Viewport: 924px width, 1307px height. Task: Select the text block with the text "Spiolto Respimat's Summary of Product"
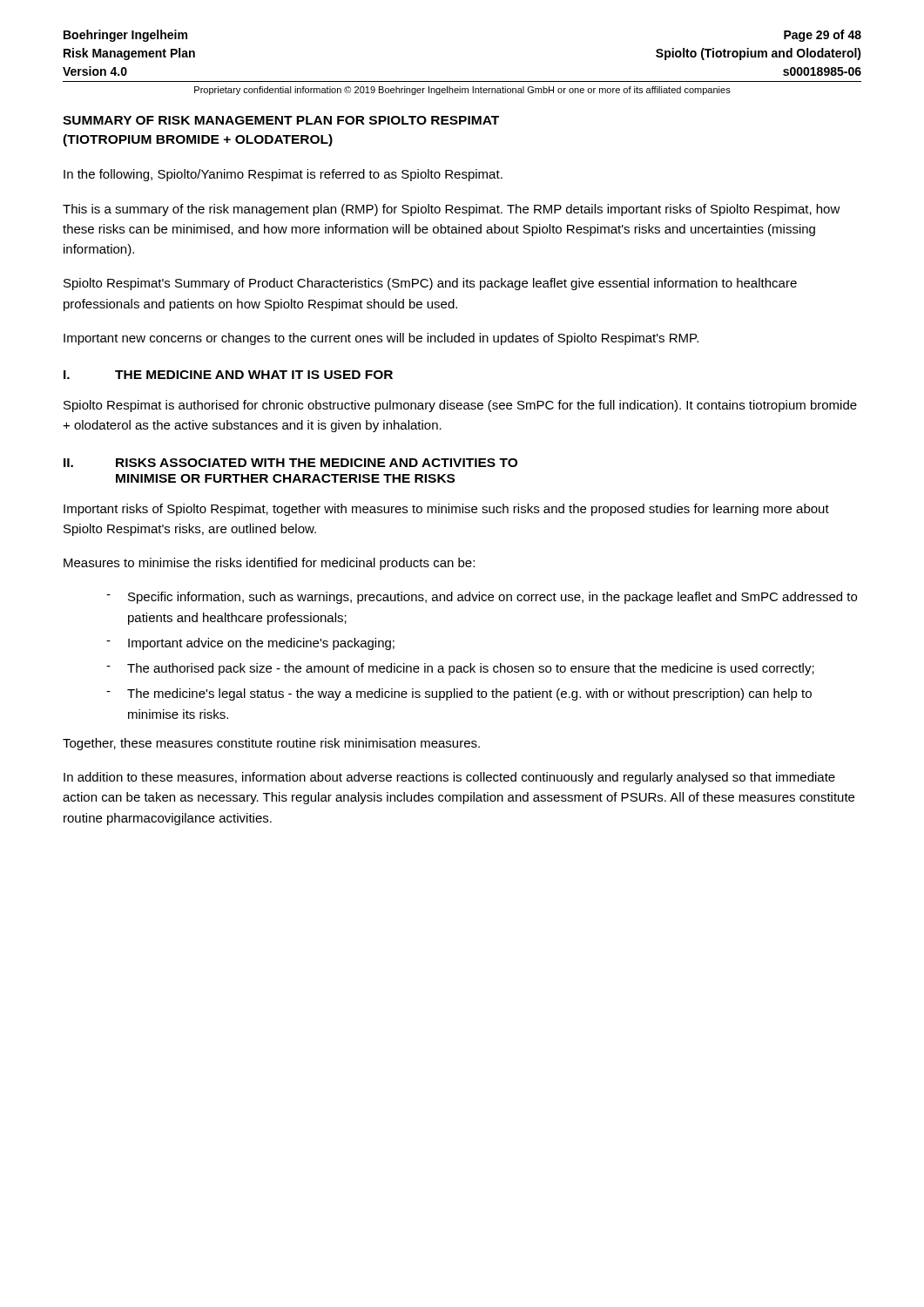(430, 293)
